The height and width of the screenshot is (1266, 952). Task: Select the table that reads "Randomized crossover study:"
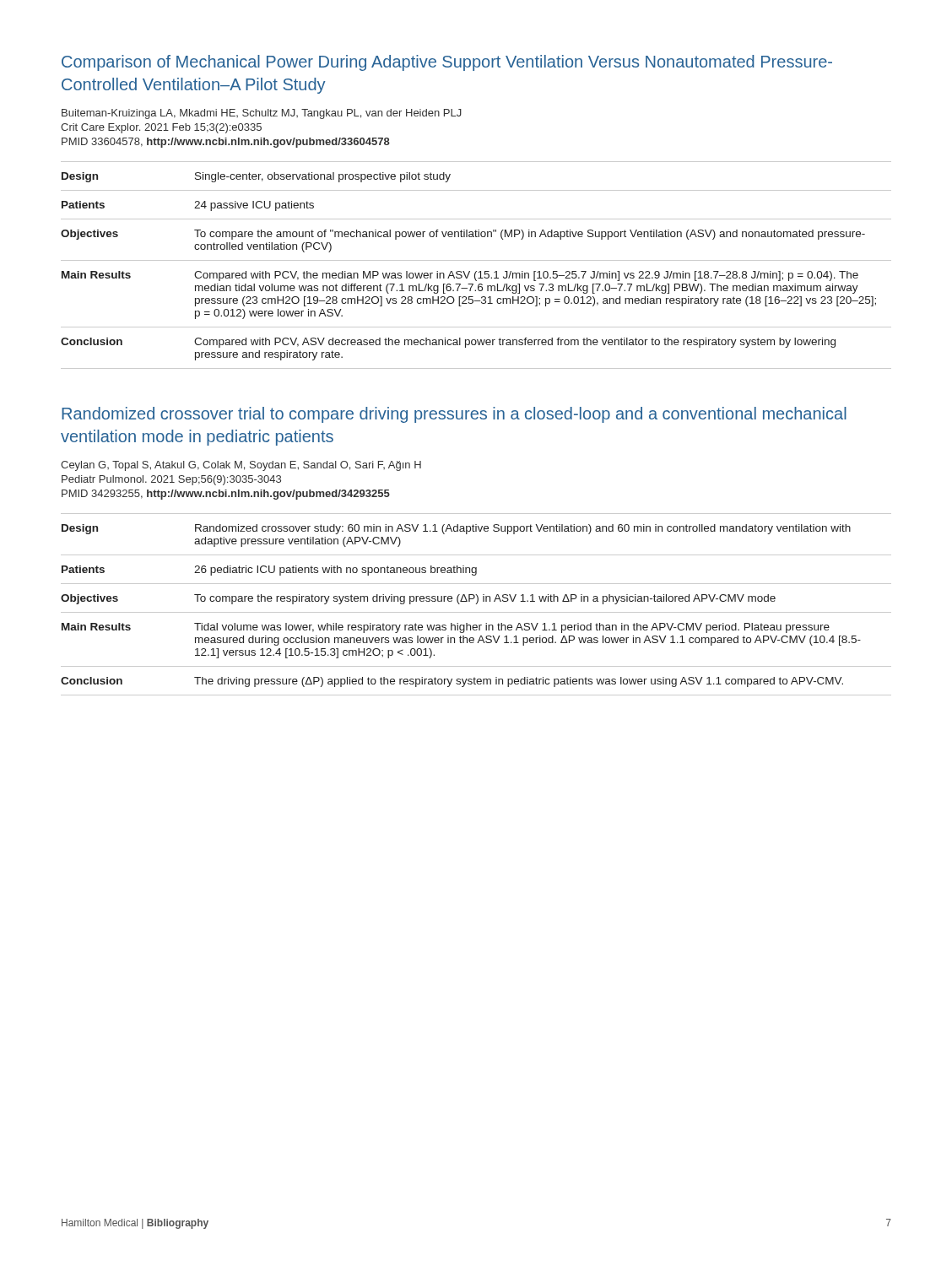click(x=476, y=604)
